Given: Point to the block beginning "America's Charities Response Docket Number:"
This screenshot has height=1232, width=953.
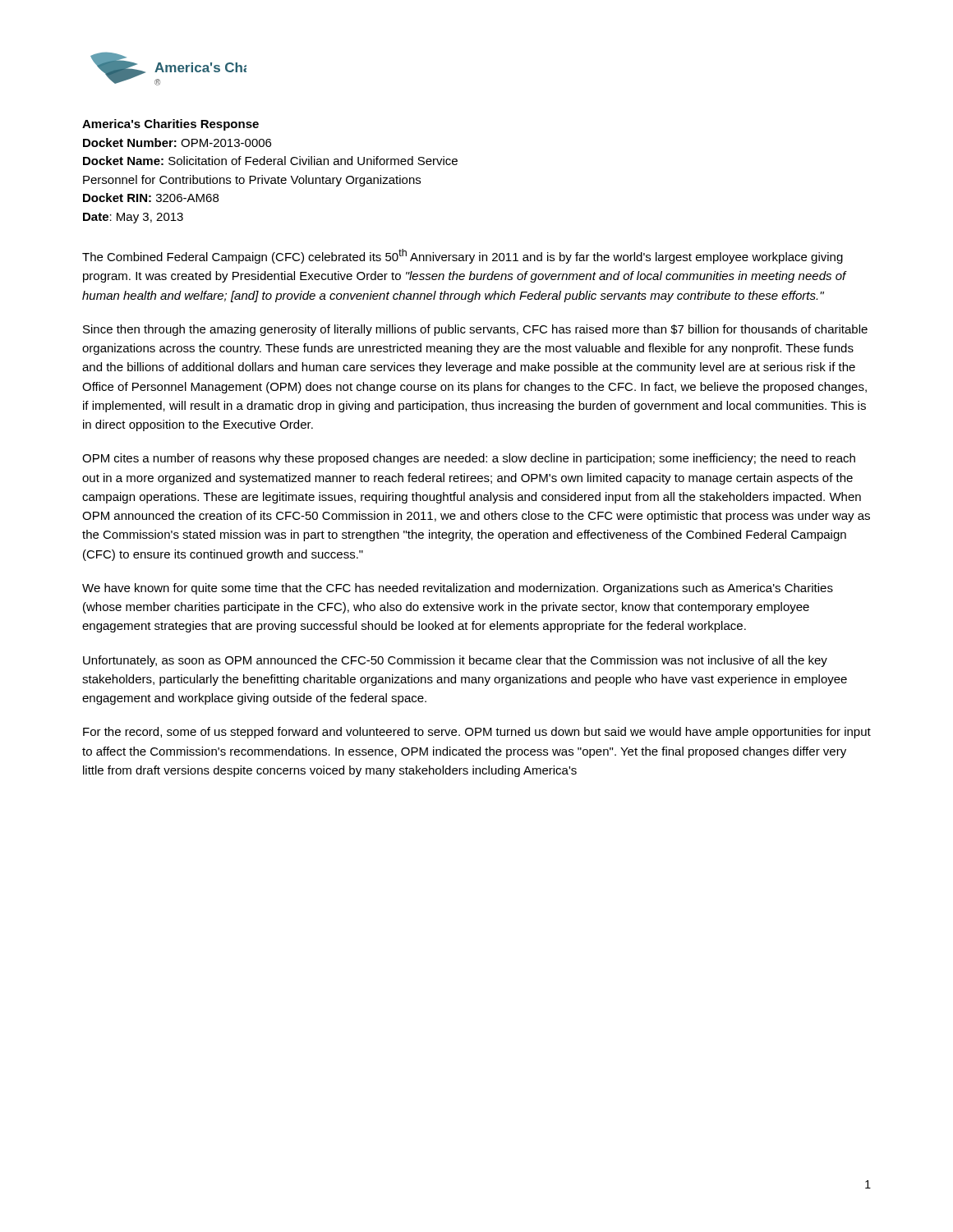Looking at the screenshot, I should (x=270, y=170).
